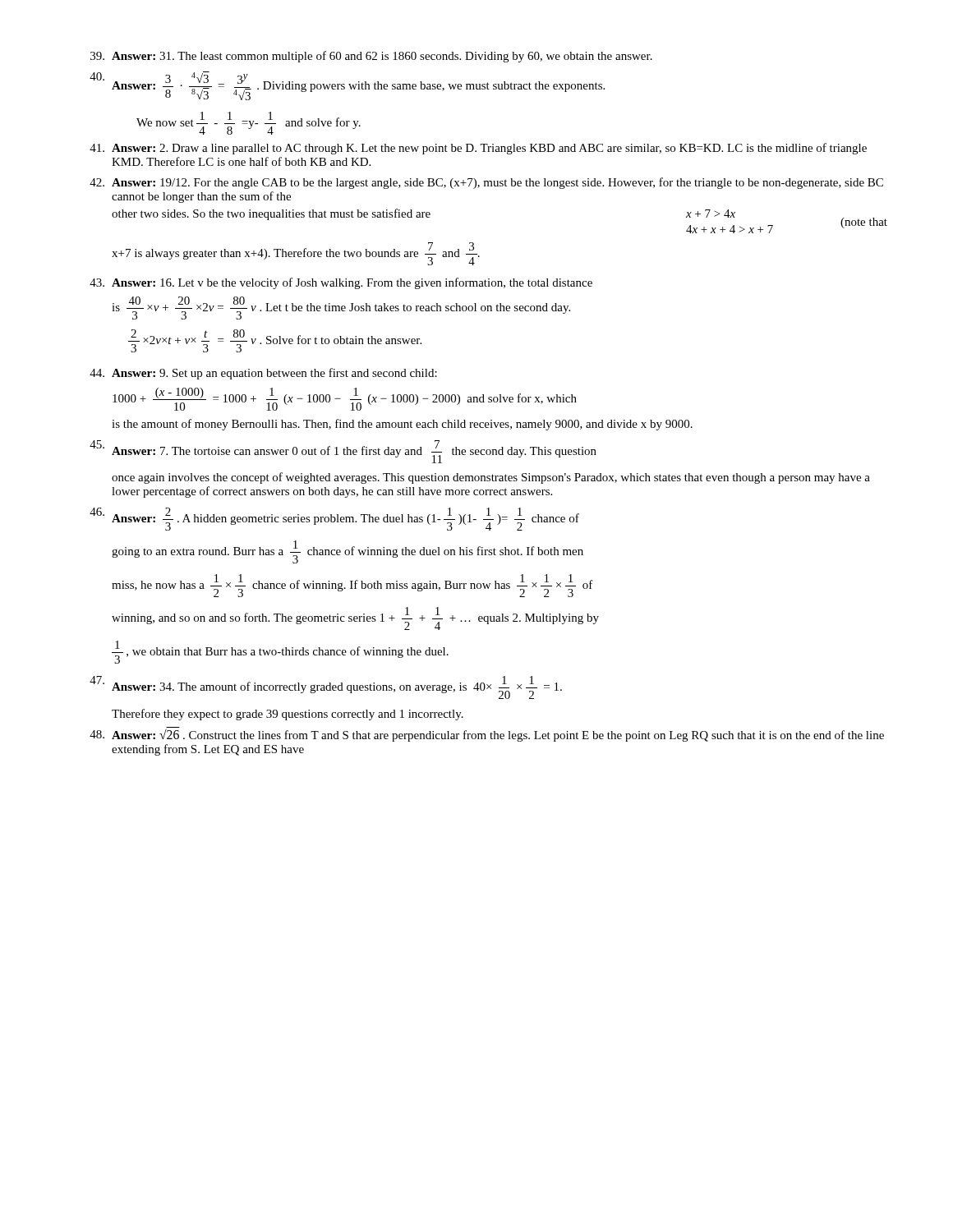This screenshot has height=1232, width=953.
Task: Locate the list item that says "41. Answer: 2. Draw a line parallel"
Action: [x=476, y=155]
